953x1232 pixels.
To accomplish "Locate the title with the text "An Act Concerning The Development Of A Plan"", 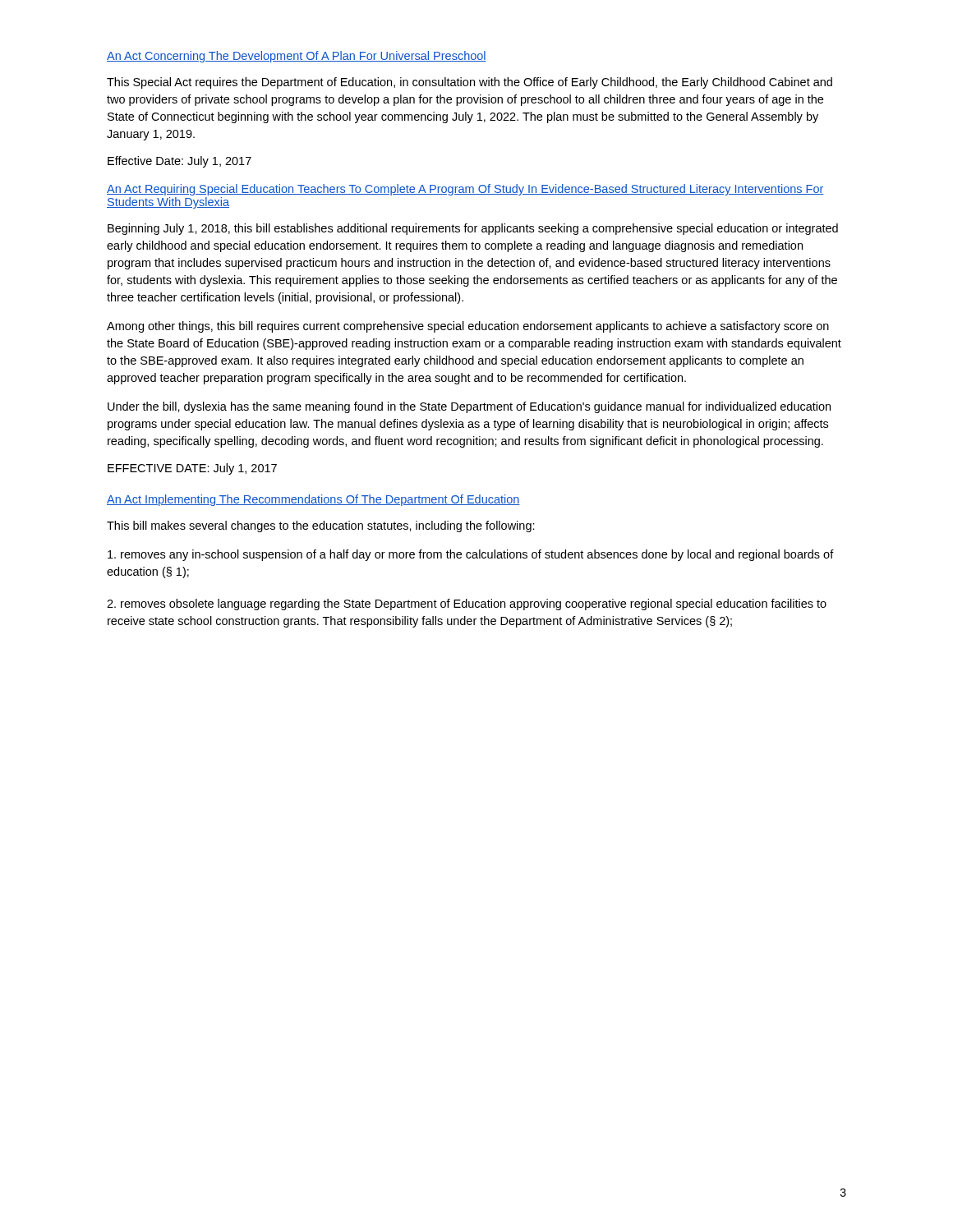I will coord(476,56).
